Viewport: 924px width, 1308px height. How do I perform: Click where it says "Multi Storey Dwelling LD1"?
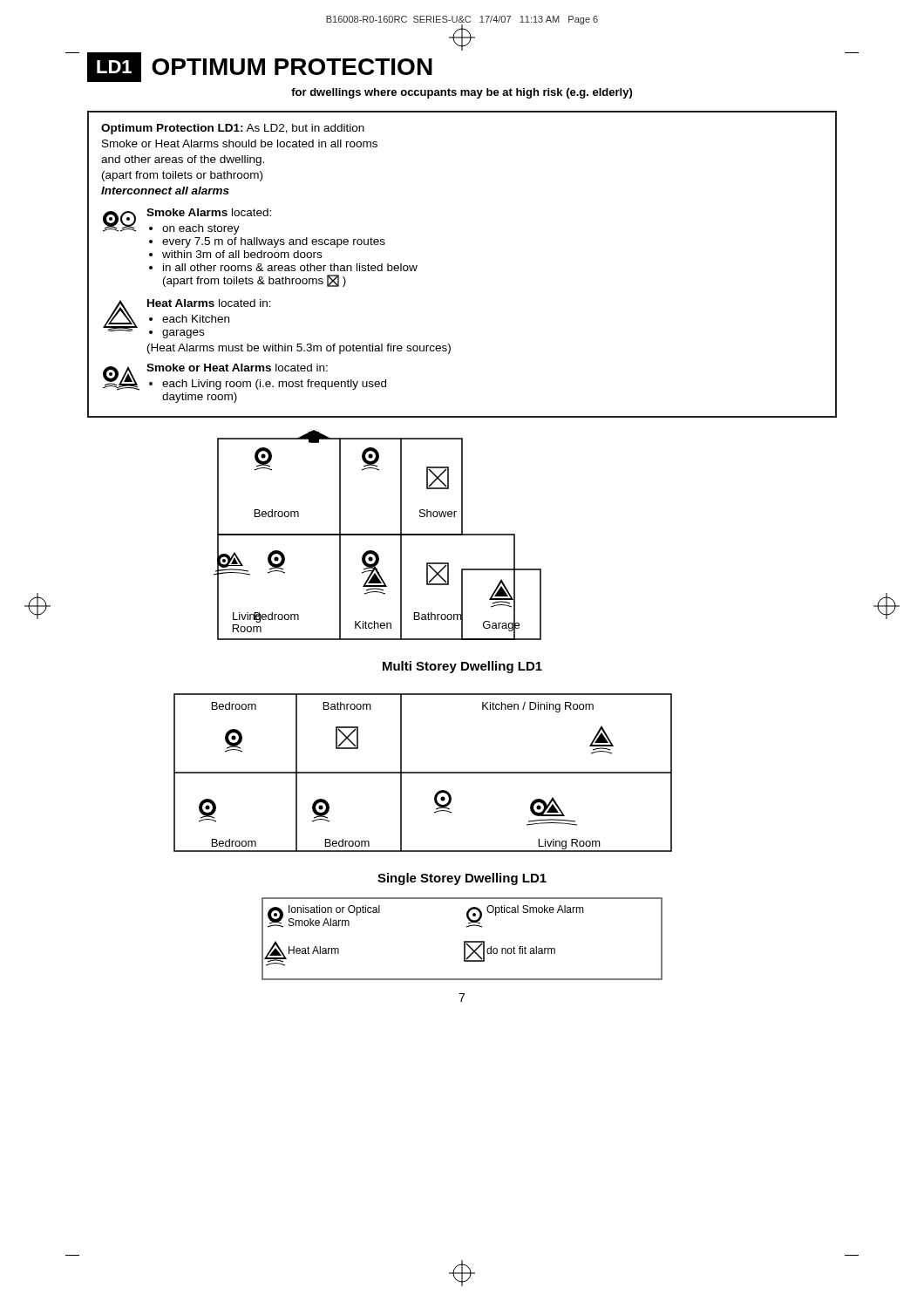tap(462, 666)
